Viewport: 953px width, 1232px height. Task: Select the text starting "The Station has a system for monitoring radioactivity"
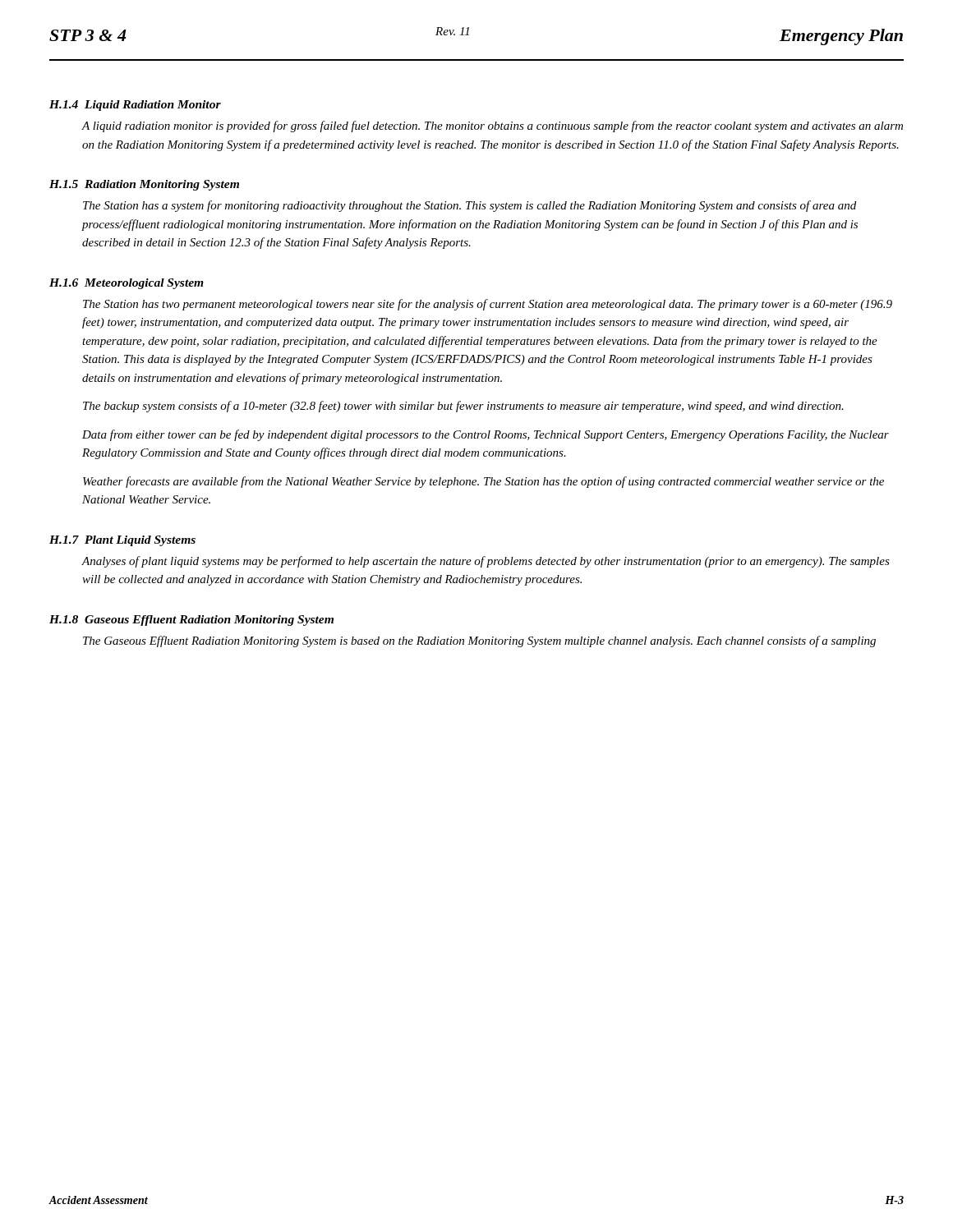(493, 224)
